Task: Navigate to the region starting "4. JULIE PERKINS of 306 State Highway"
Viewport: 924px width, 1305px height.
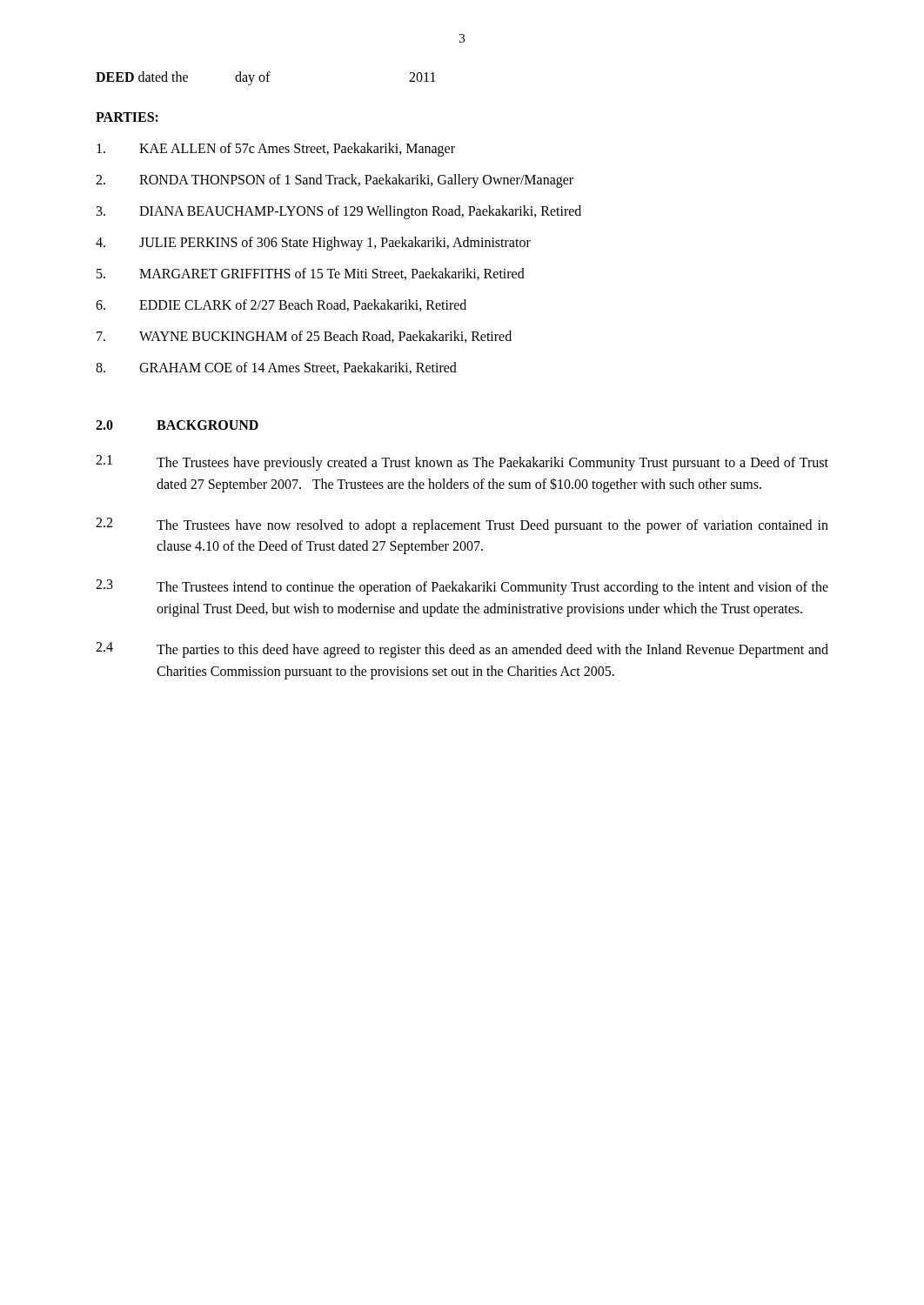Action: pyautogui.click(x=462, y=243)
